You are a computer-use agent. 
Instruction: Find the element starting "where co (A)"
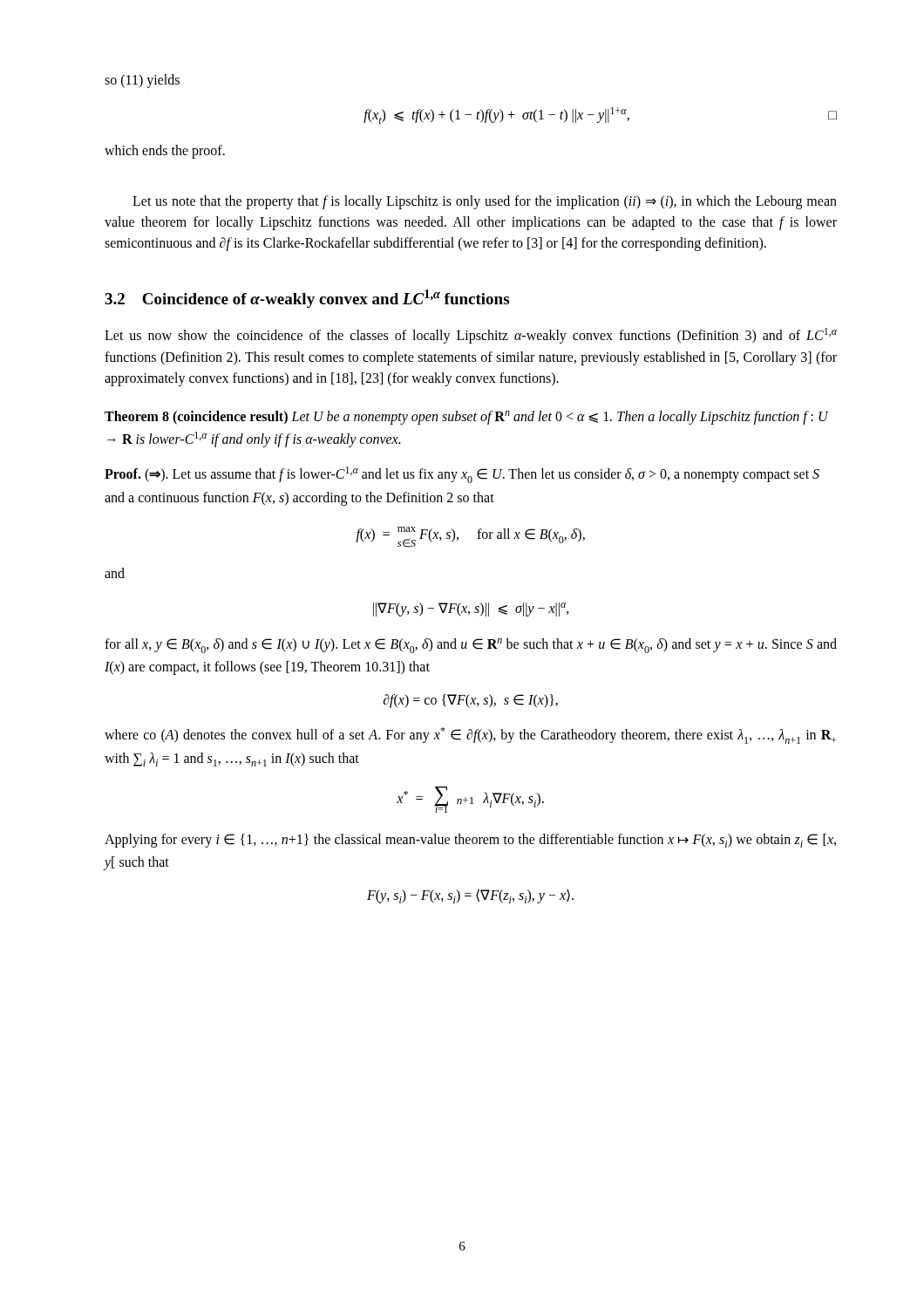click(x=471, y=747)
